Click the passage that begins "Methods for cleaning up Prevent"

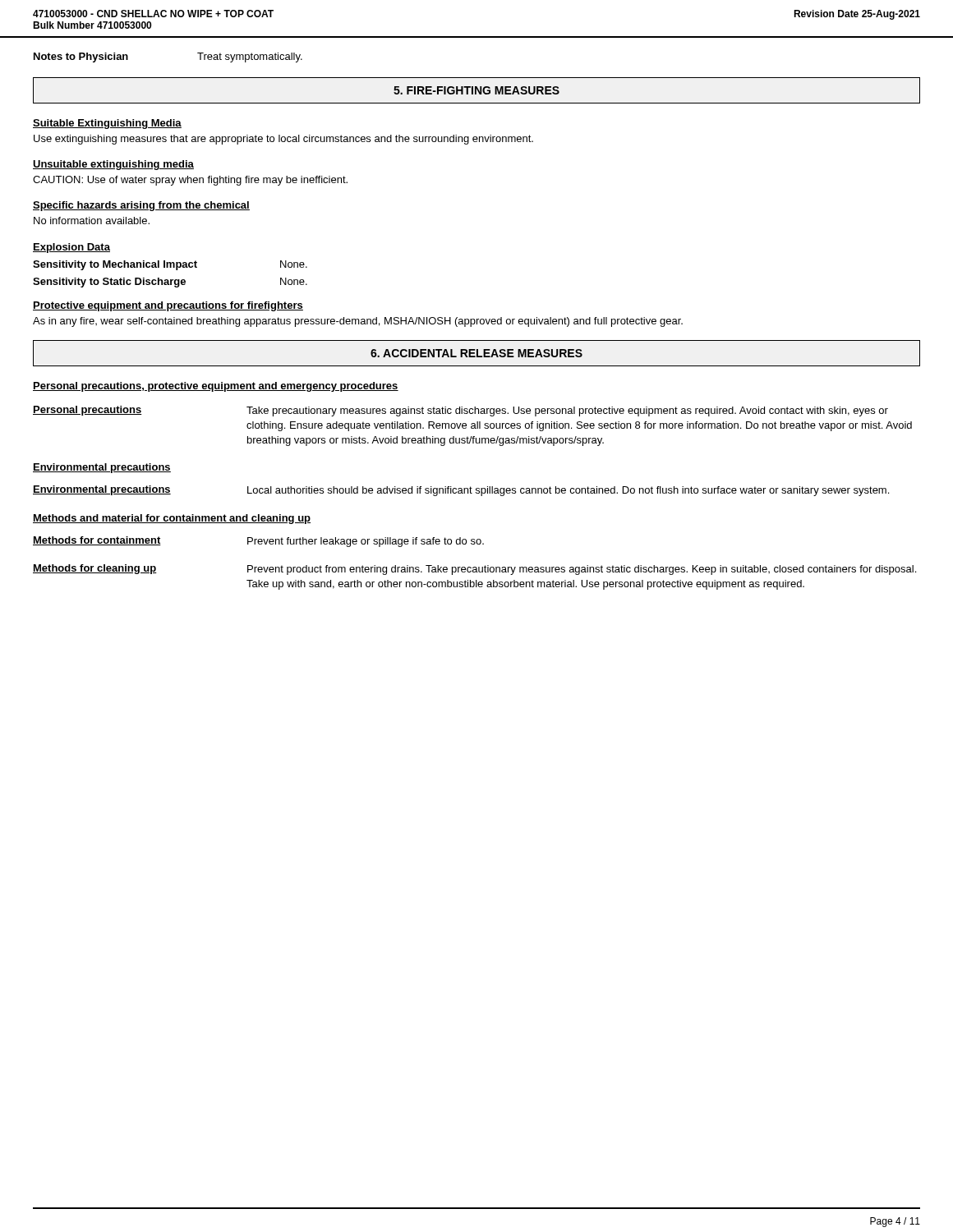point(476,576)
